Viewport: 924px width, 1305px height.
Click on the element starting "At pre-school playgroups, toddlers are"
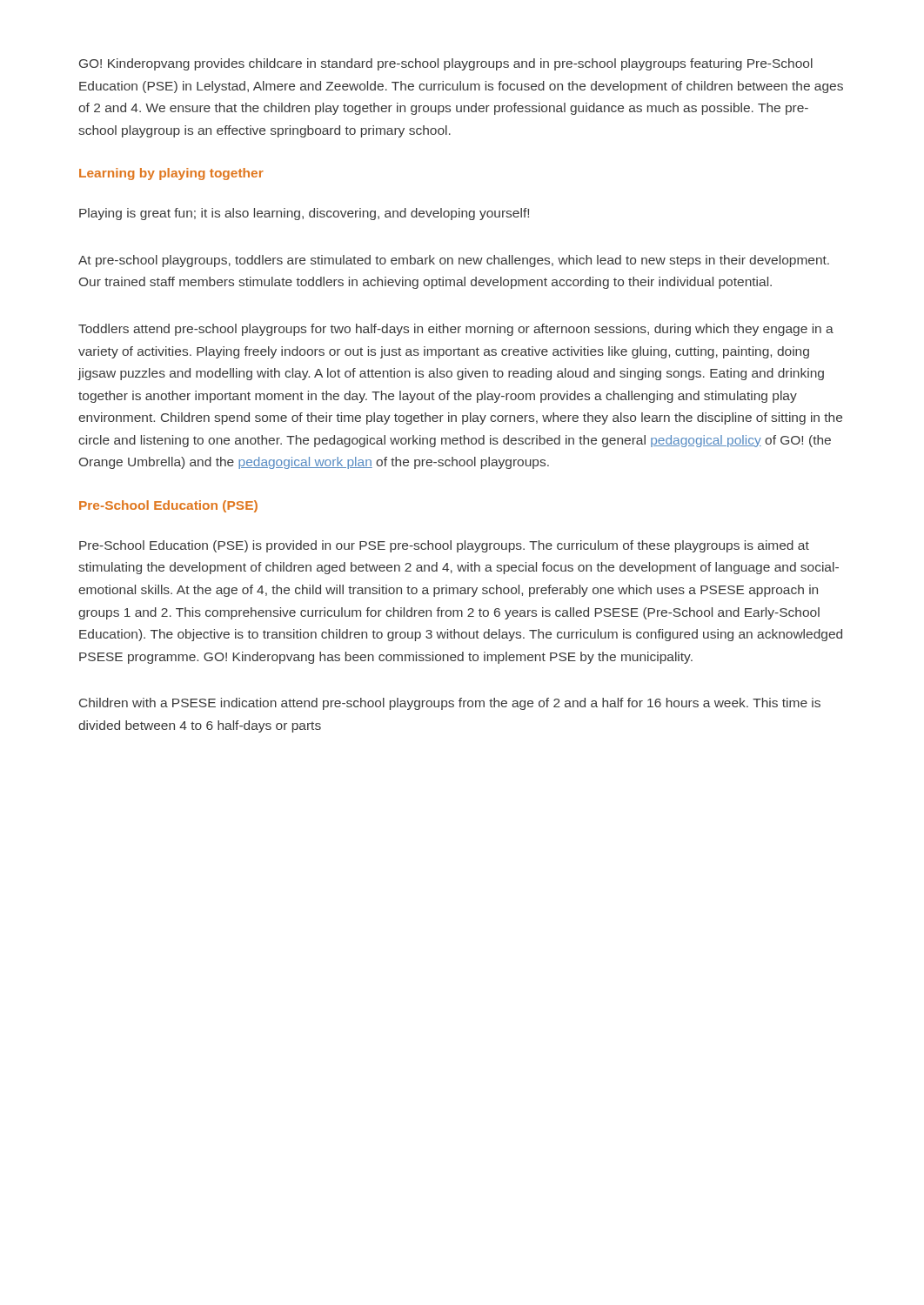click(x=454, y=271)
